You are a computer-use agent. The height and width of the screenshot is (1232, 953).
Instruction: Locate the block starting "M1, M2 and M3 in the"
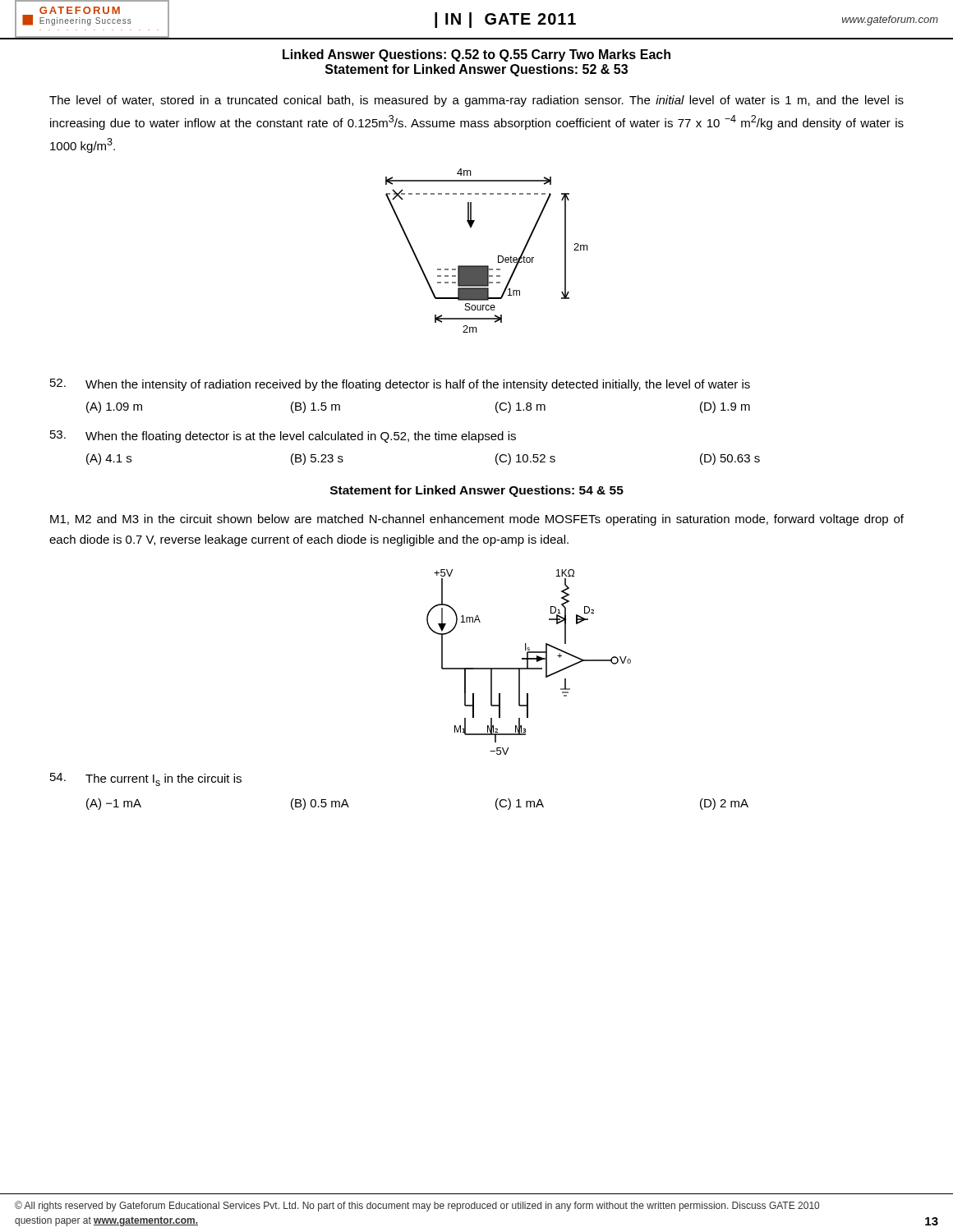(476, 529)
